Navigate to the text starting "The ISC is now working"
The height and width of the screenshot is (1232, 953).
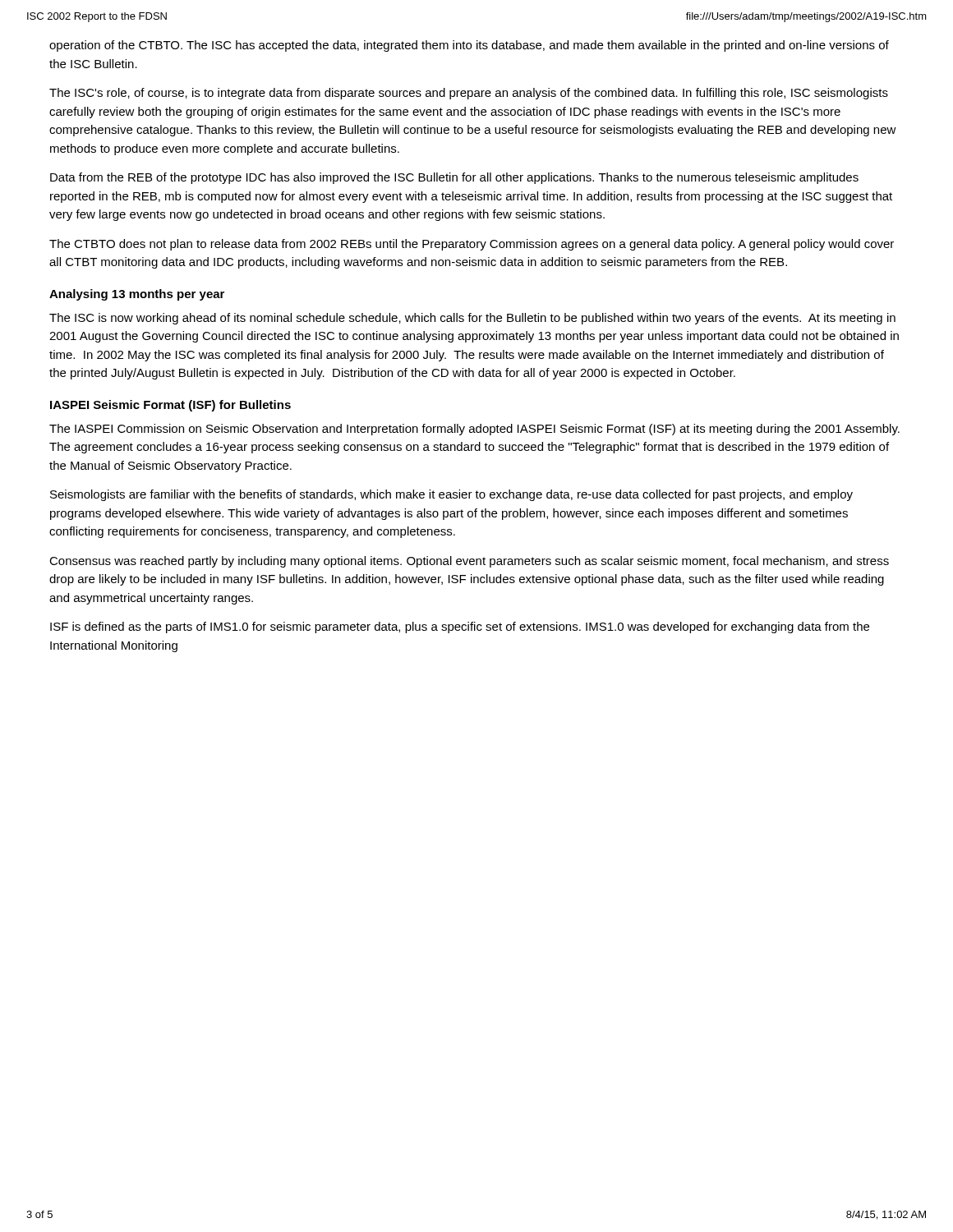(474, 345)
